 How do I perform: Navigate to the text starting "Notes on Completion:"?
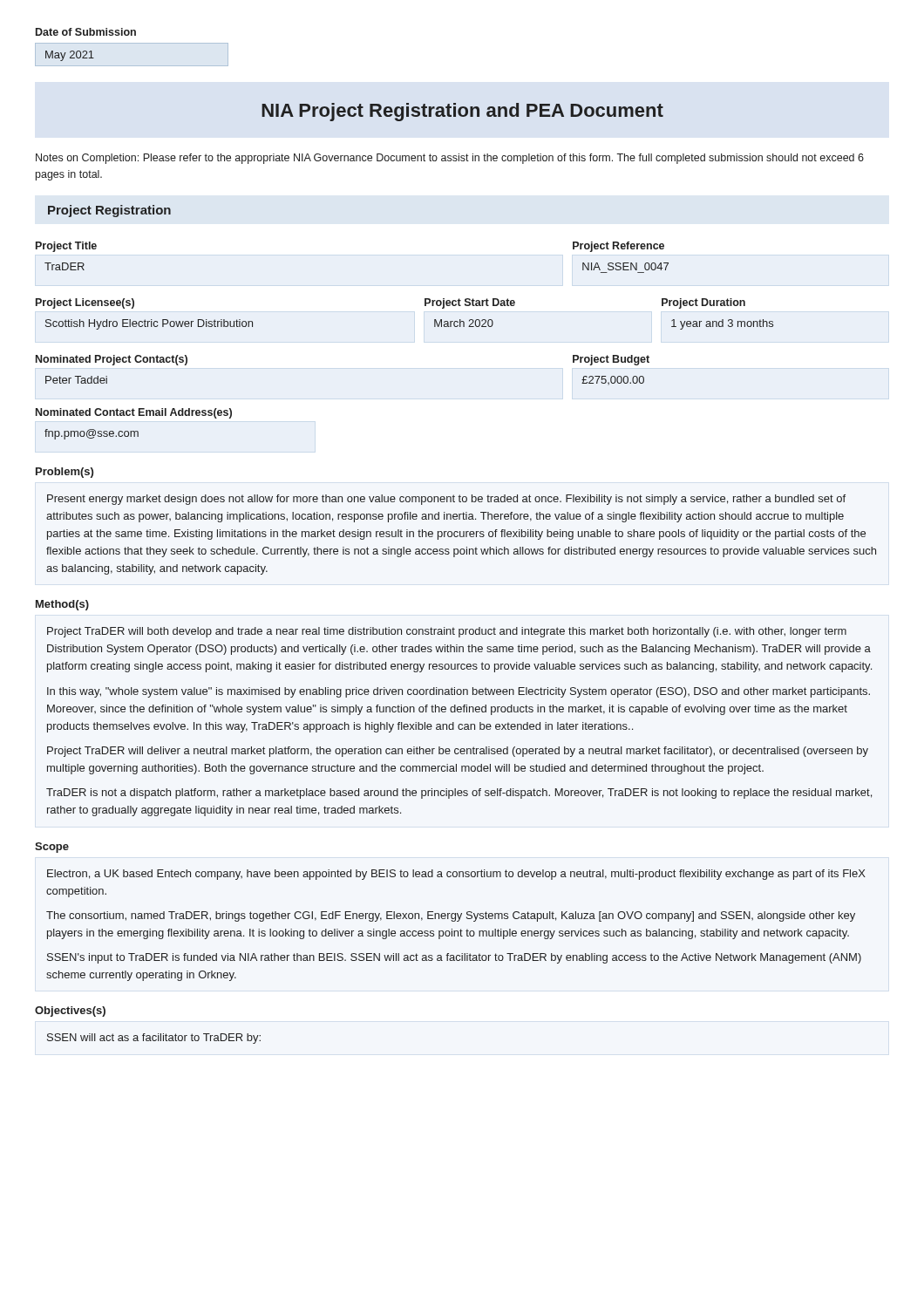tap(449, 166)
